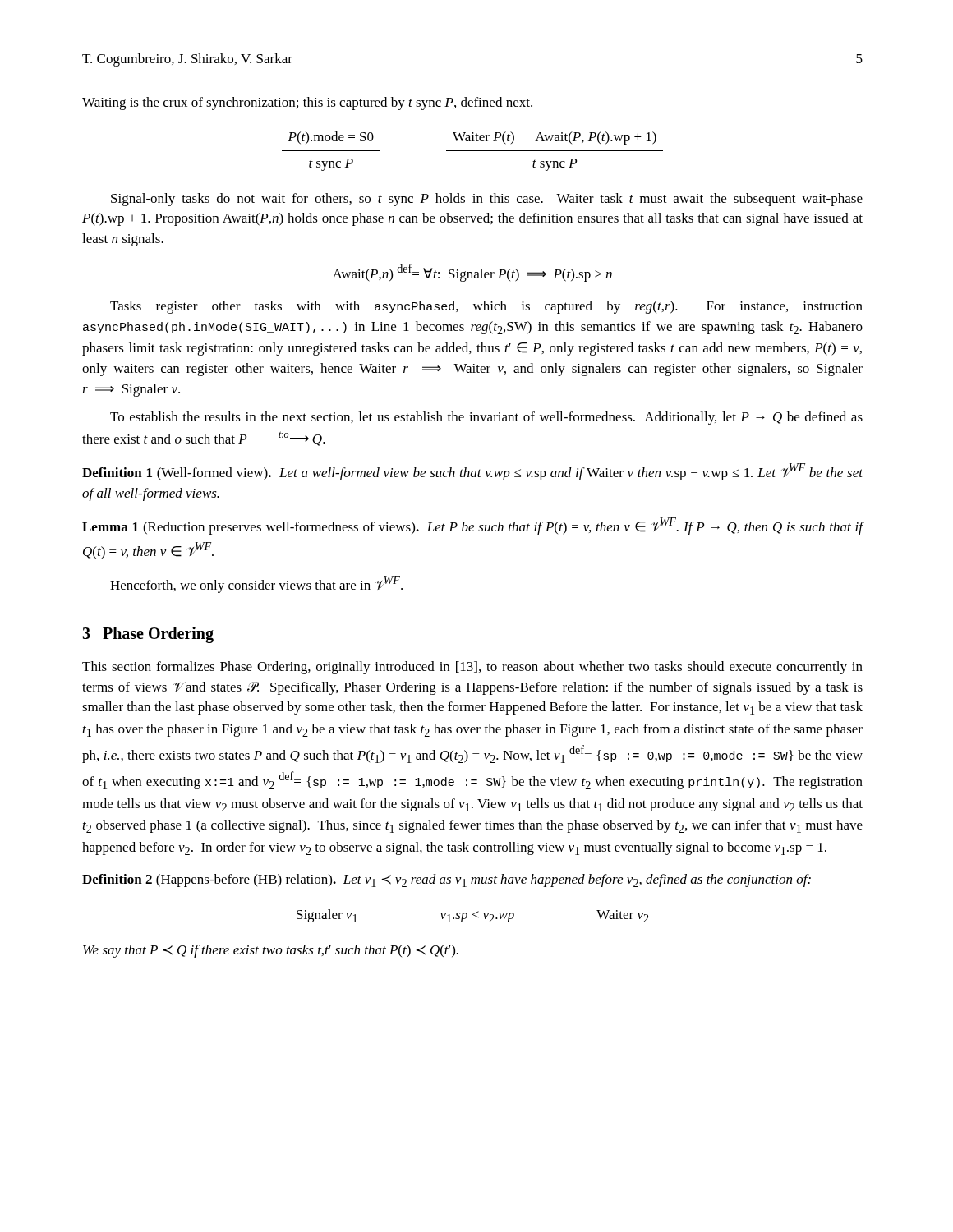Select the text block with the text "Waiting is the crux of synchronization; this"
Image resolution: width=953 pixels, height=1232 pixels.
click(x=472, y=103)
